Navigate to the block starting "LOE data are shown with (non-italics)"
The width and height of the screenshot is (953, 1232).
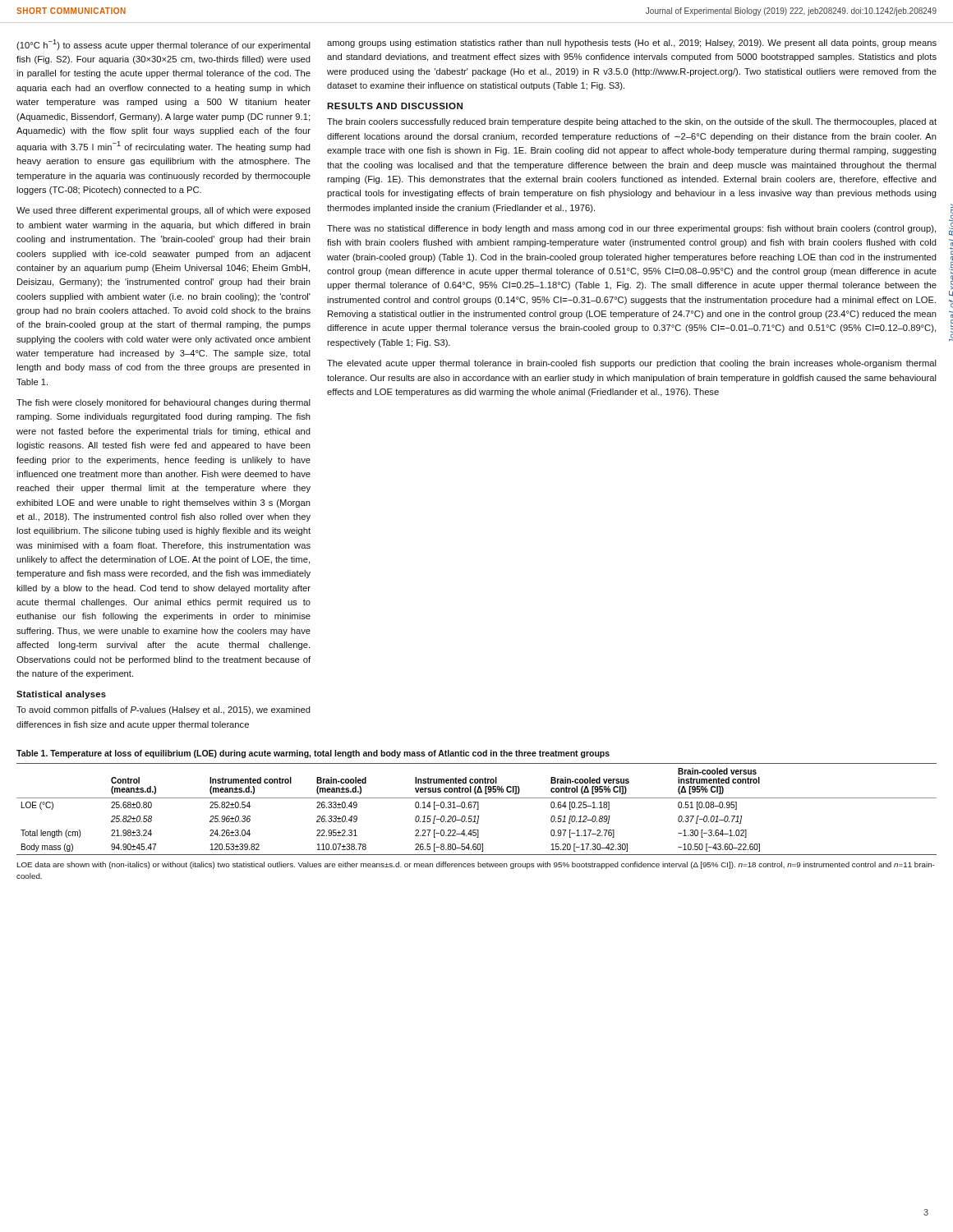[476, 870]
